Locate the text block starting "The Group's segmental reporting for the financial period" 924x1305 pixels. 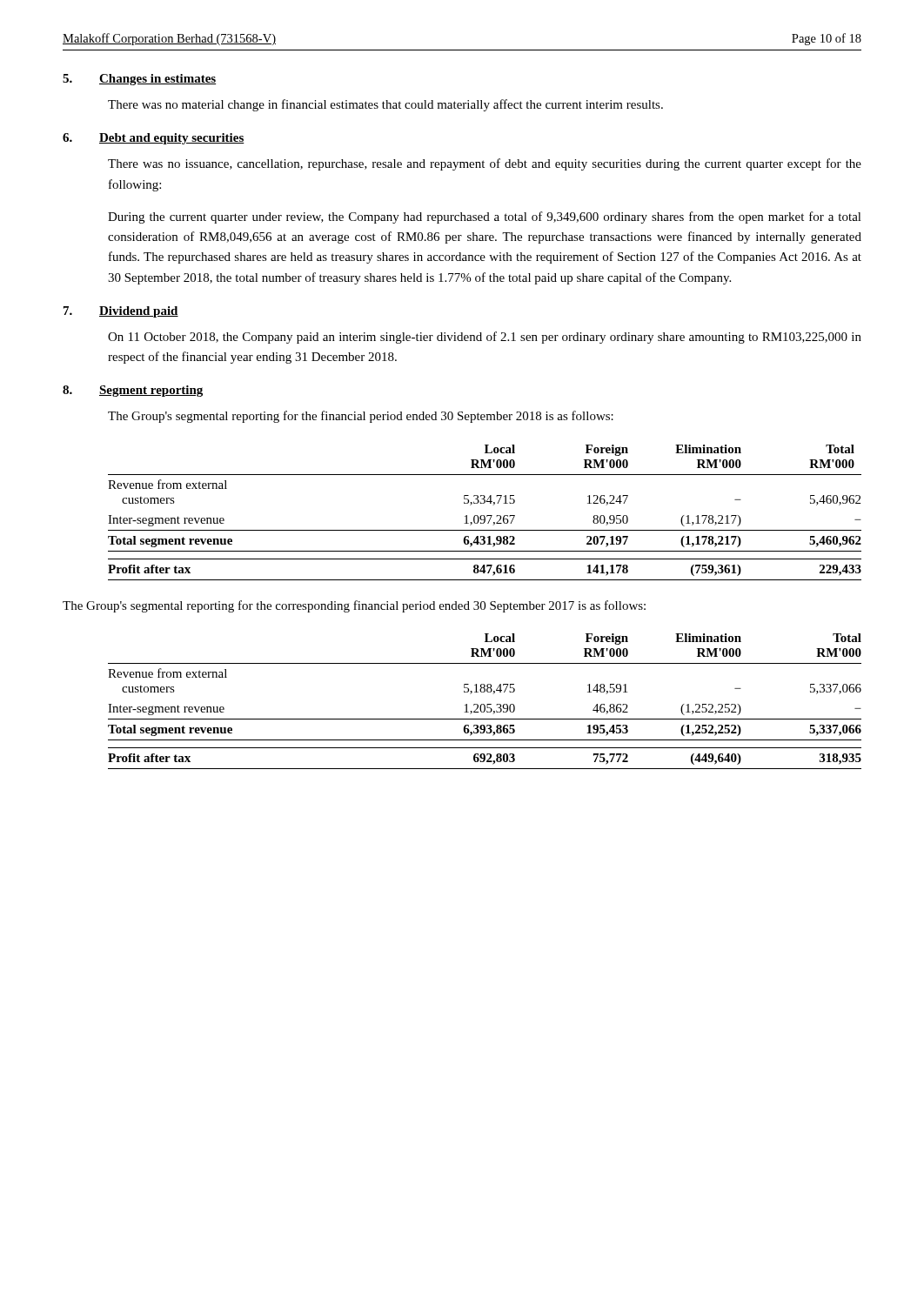coord(361,416)
